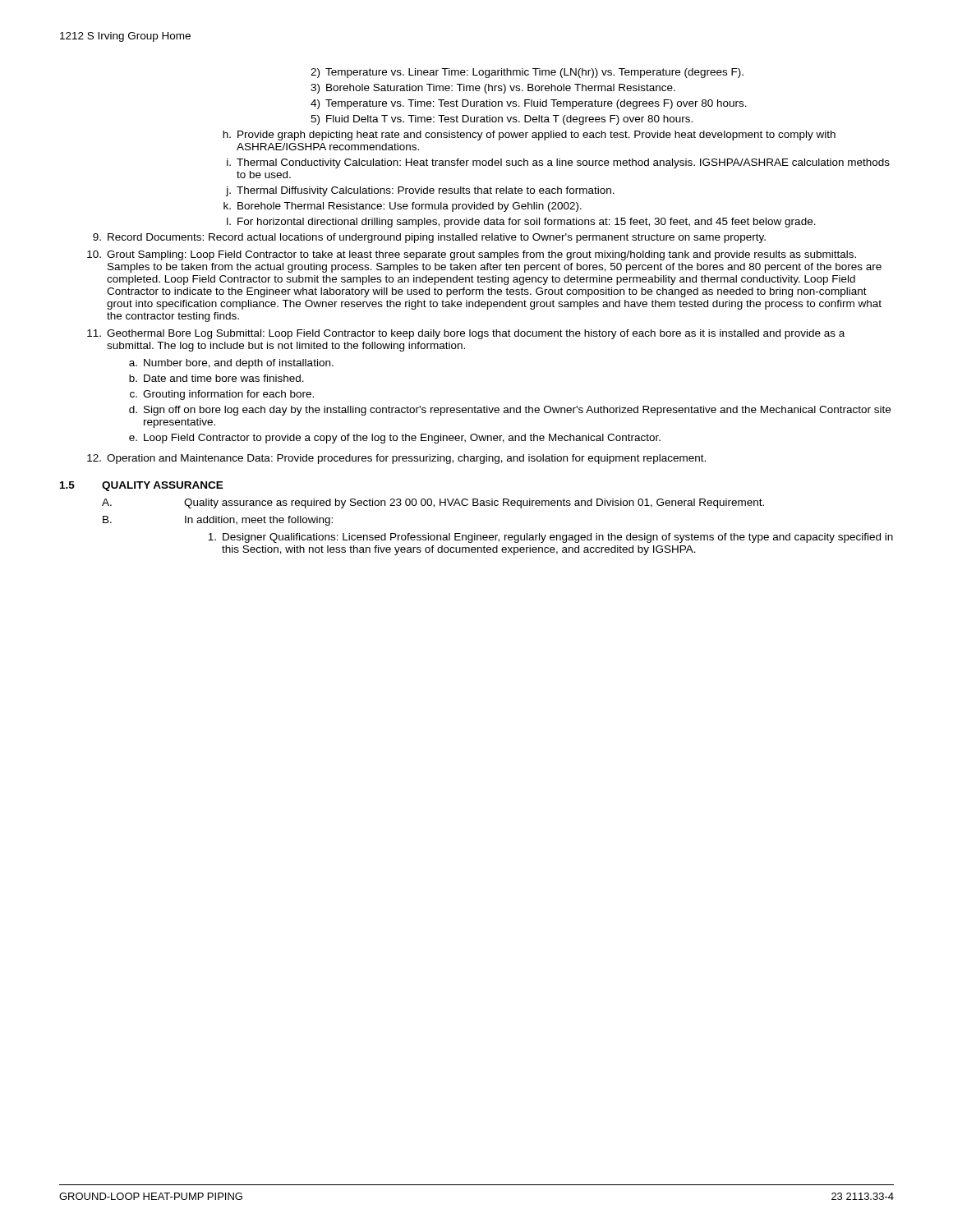
Task: Click the passage that begins "10. Grout Sampling: Loop Field"
Action: point(476,285)
